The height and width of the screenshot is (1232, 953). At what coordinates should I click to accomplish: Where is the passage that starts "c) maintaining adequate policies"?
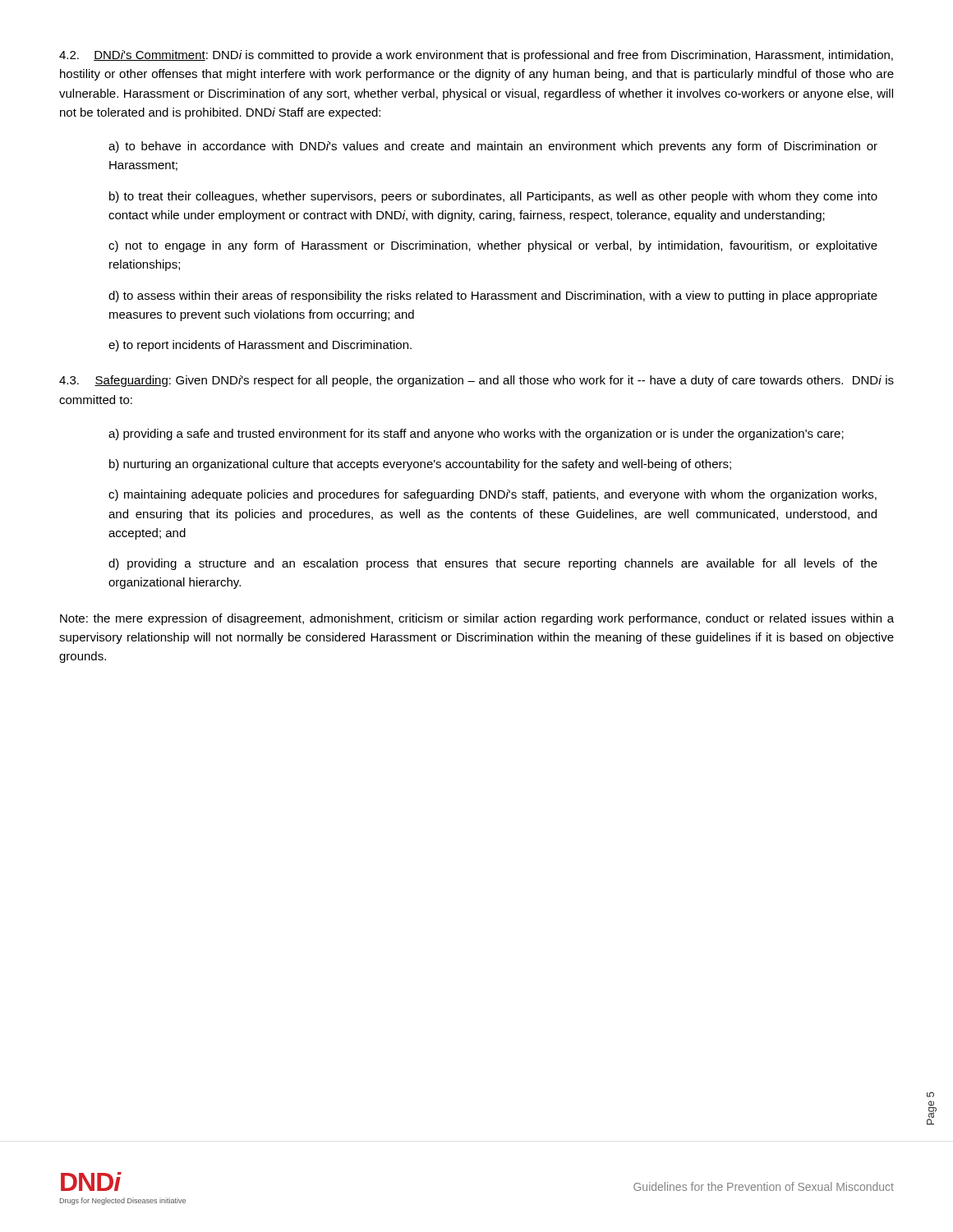pos(493,513)
